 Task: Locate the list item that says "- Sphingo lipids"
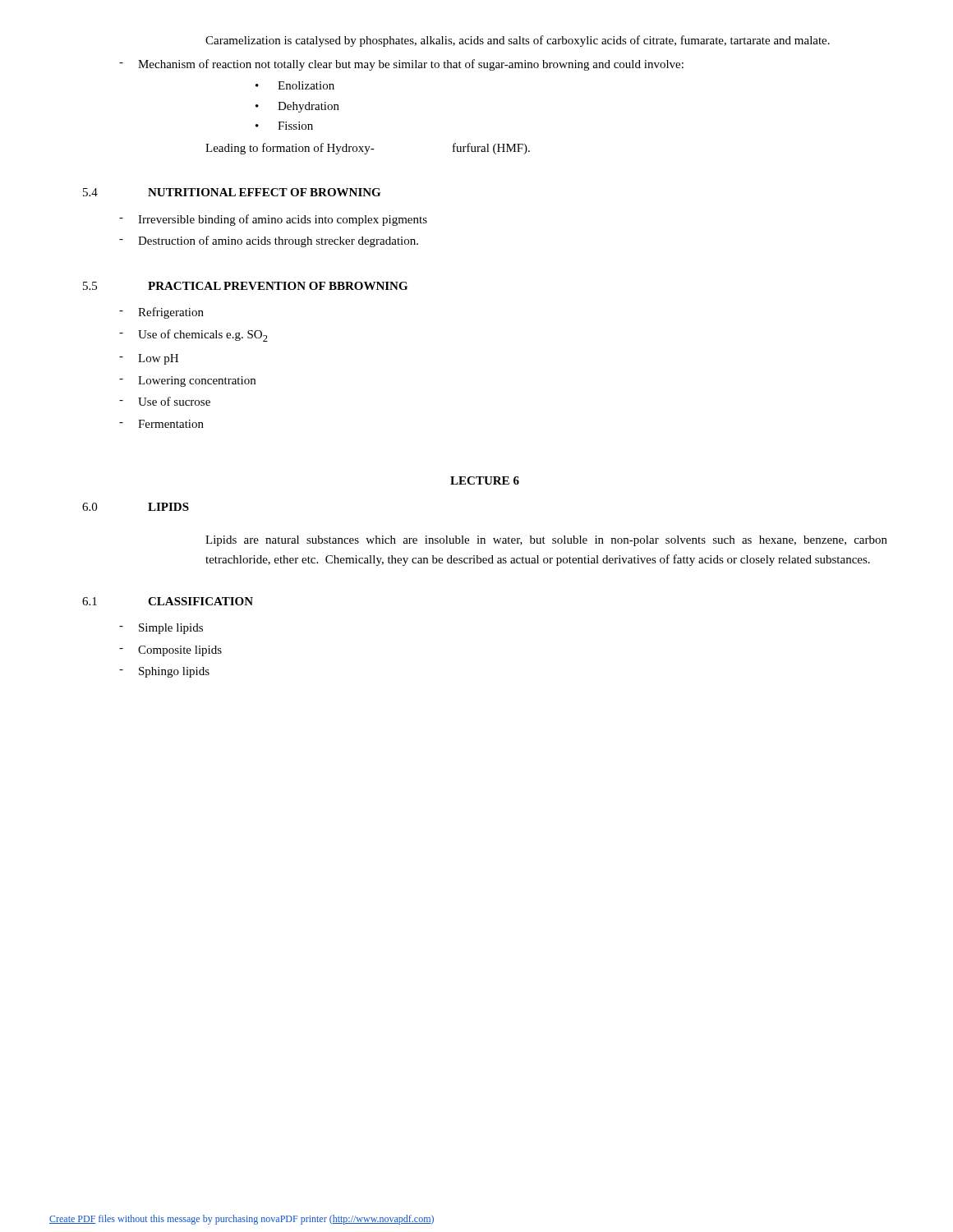[x=164, y=672]
